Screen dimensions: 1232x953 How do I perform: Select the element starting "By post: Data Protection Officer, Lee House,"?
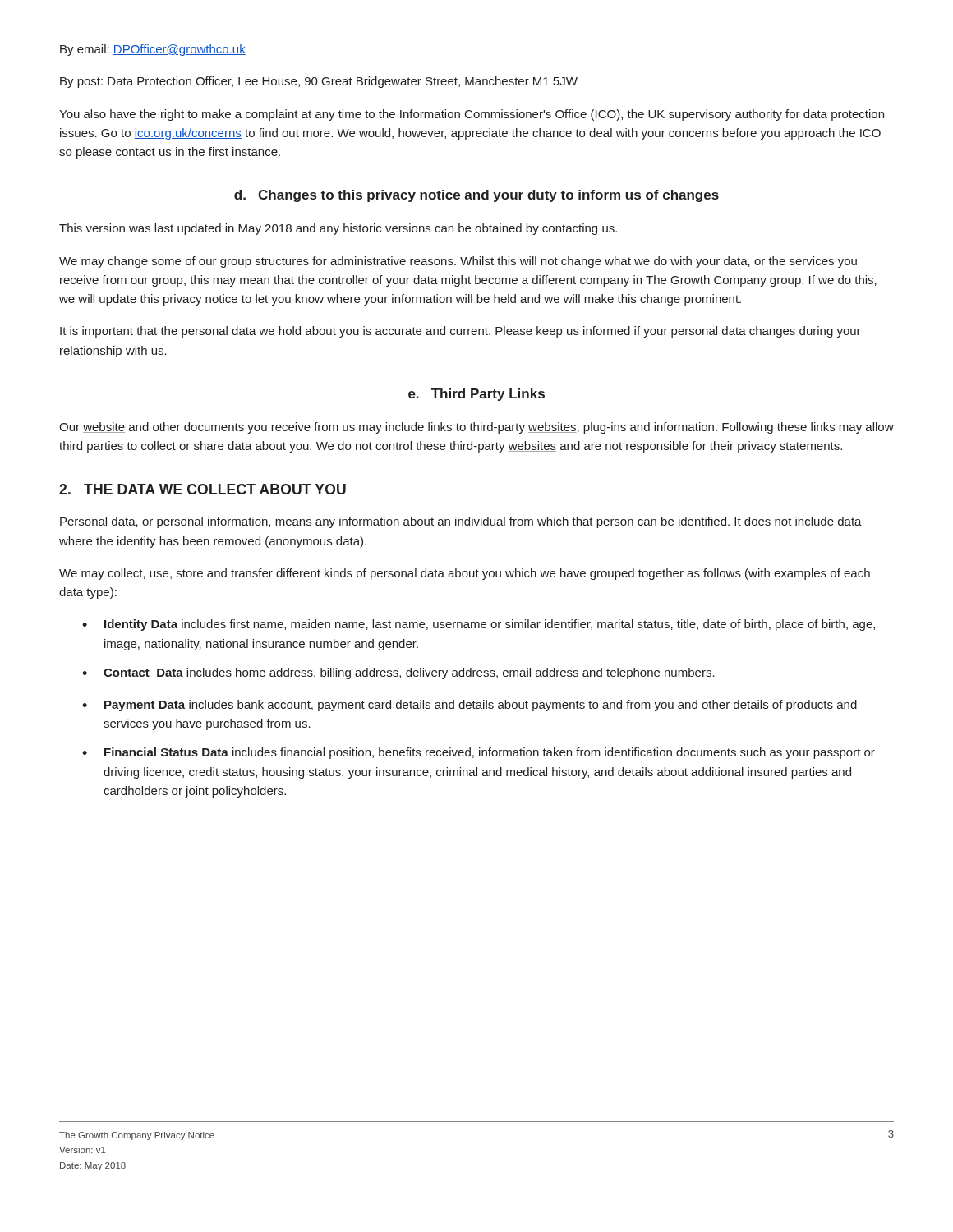coord(318,81)
